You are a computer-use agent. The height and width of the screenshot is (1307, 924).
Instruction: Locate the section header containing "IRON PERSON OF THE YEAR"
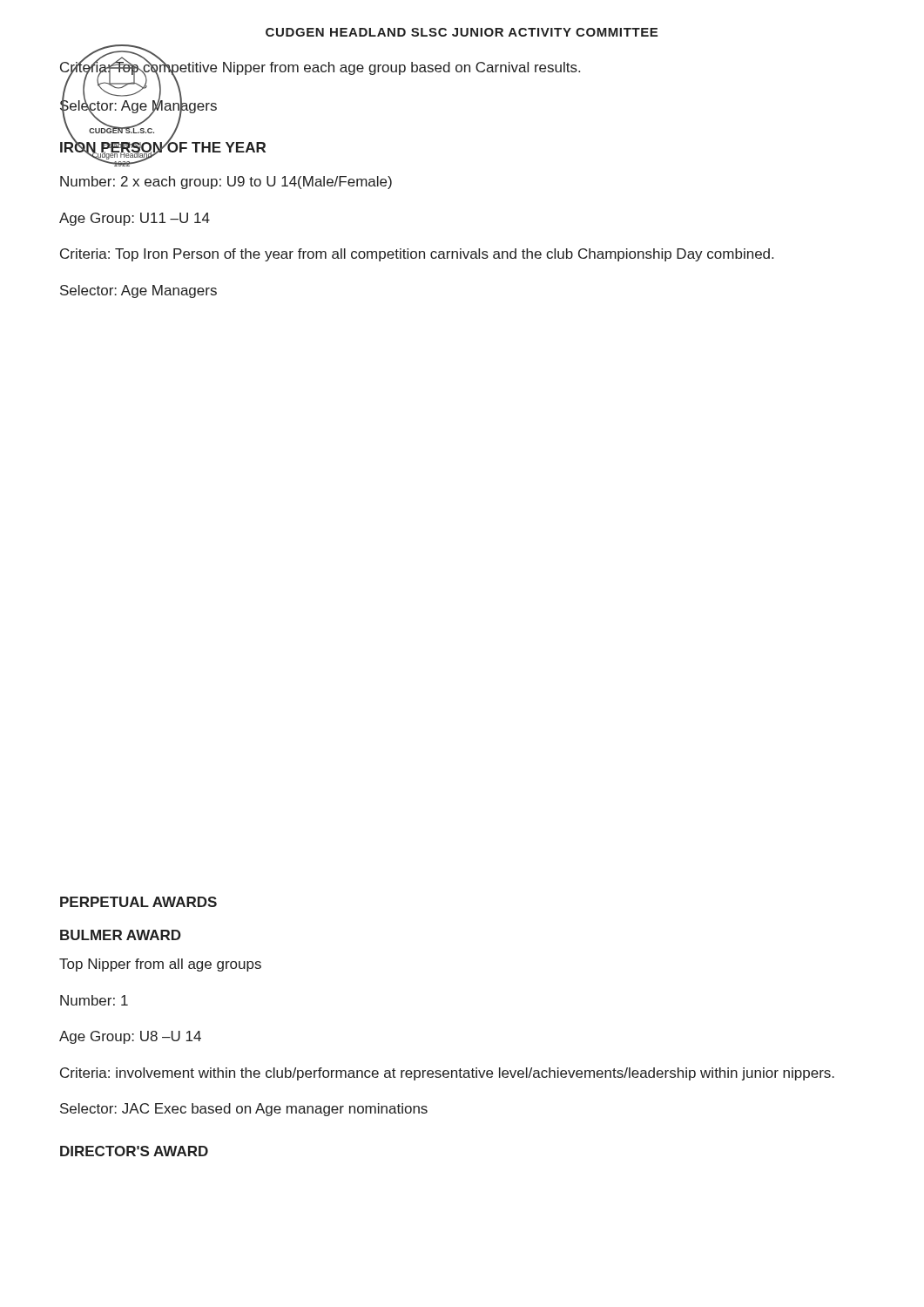163,148
